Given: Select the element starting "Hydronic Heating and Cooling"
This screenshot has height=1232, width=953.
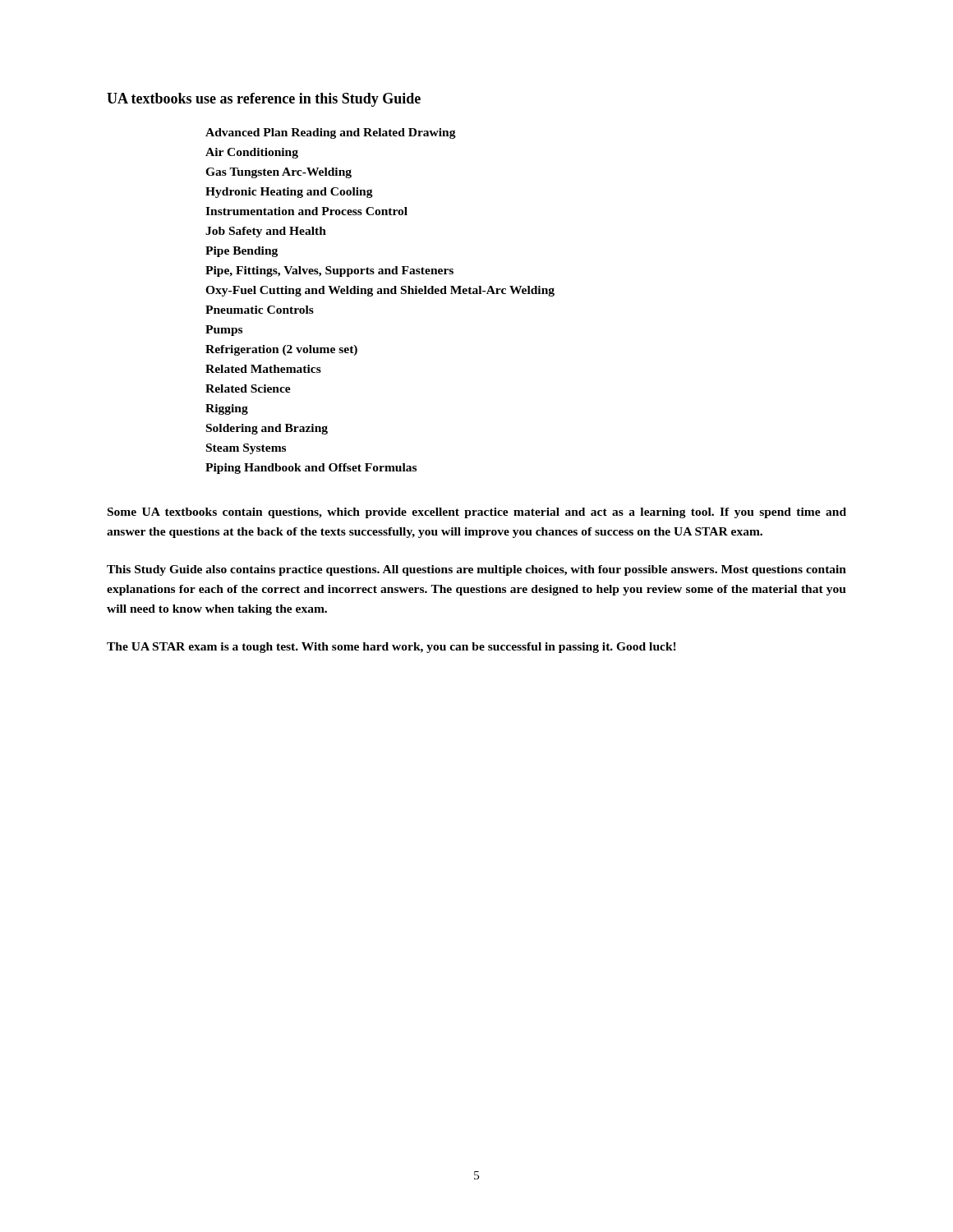Looking at the screenshot, I should [289, 191].
